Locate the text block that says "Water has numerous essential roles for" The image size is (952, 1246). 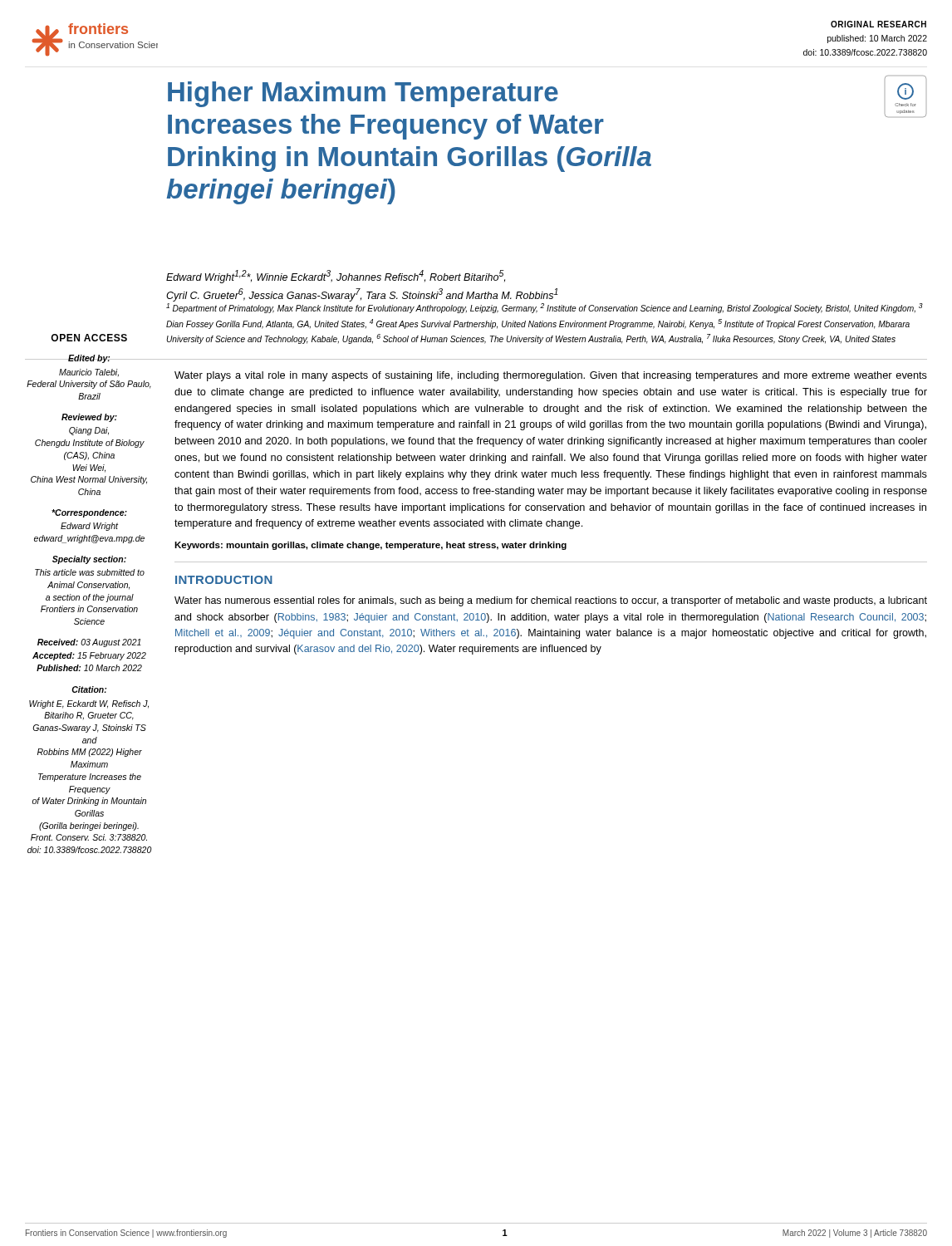(551, 625)
